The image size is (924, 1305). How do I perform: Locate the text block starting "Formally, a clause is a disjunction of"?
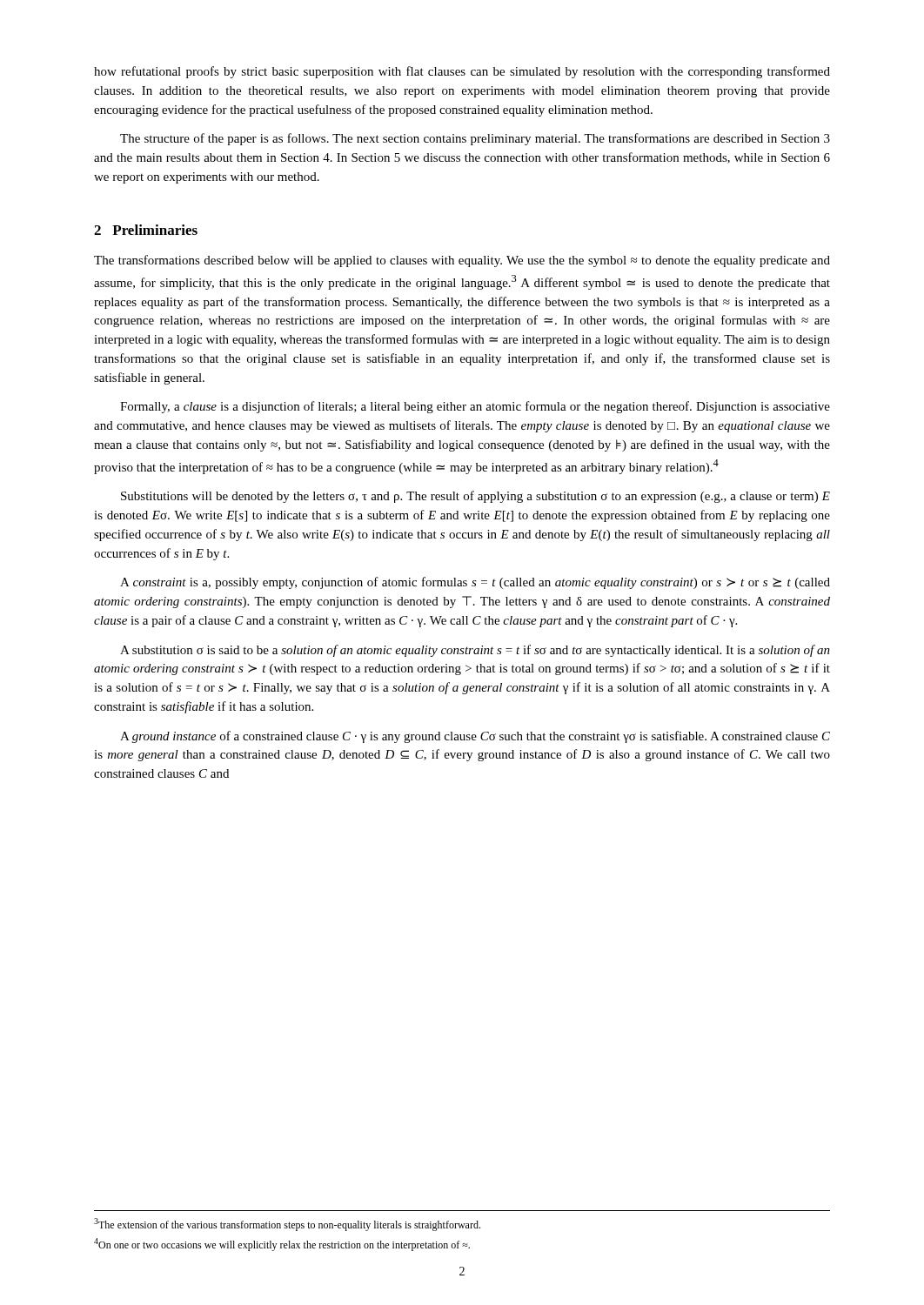pyautogui.click(x=462, y=438)
